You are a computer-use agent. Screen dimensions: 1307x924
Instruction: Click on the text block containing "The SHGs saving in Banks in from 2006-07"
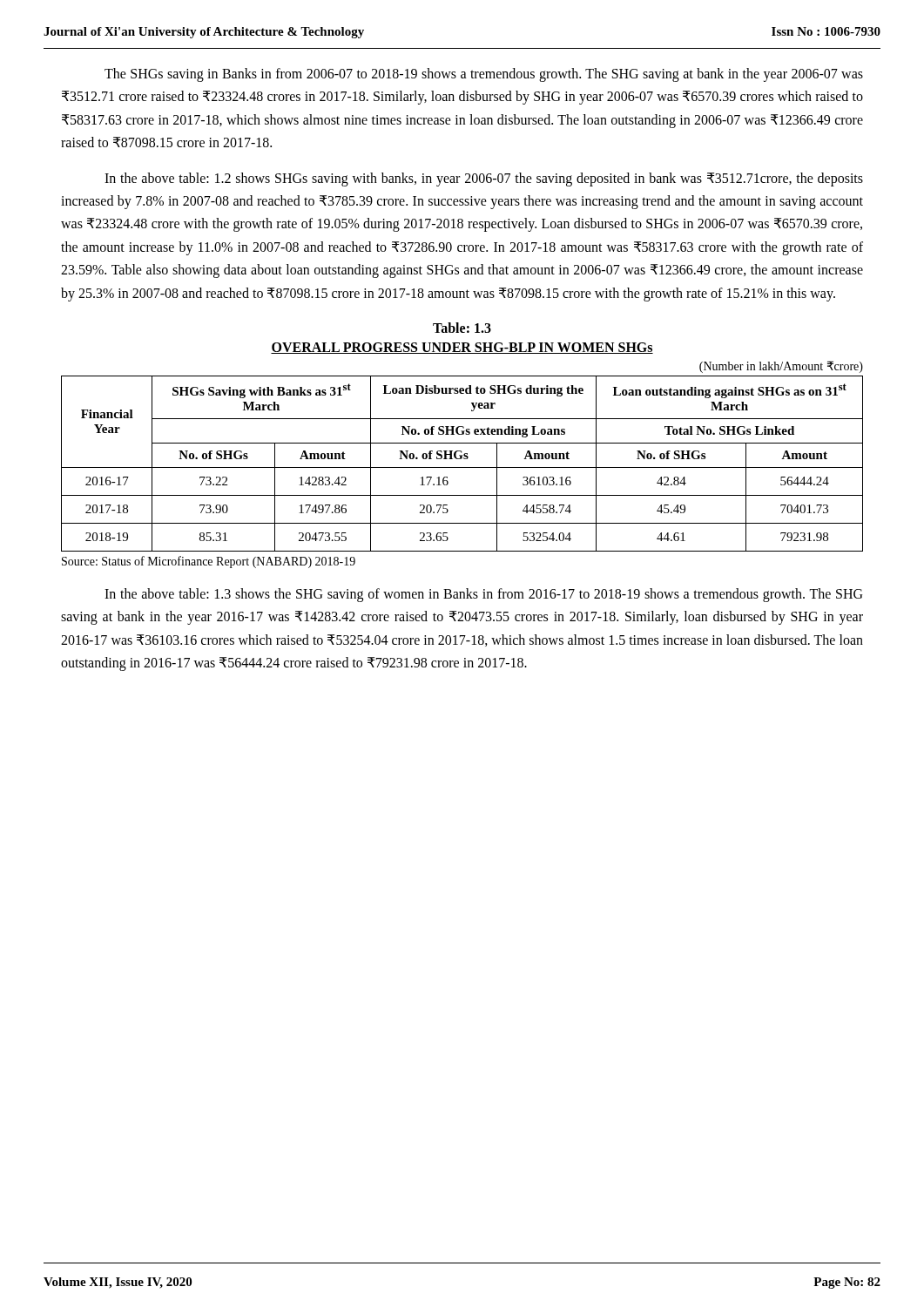pyautogui.click(x=462, y=109)
